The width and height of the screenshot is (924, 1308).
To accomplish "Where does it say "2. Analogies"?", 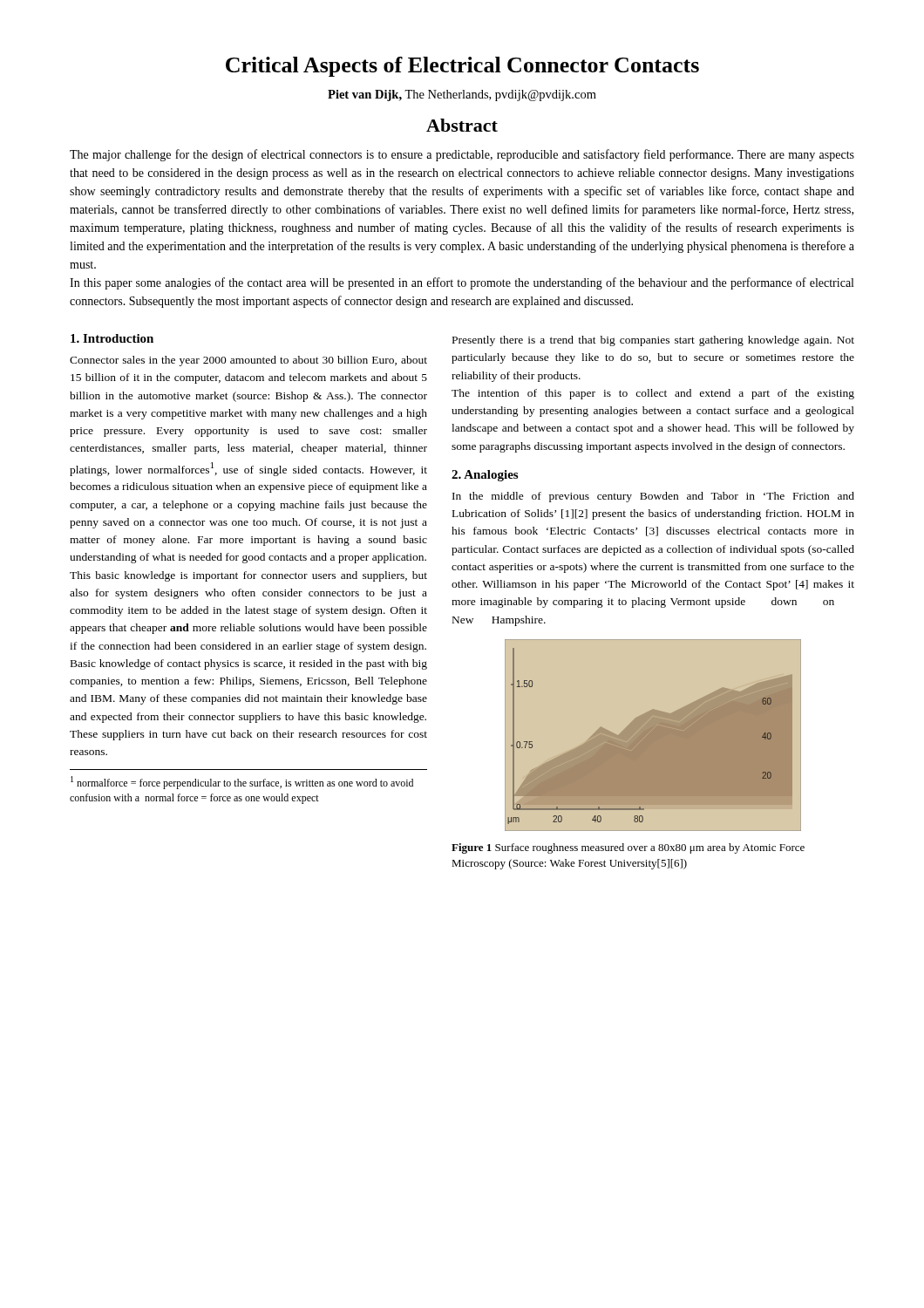I will click(485, 474).
